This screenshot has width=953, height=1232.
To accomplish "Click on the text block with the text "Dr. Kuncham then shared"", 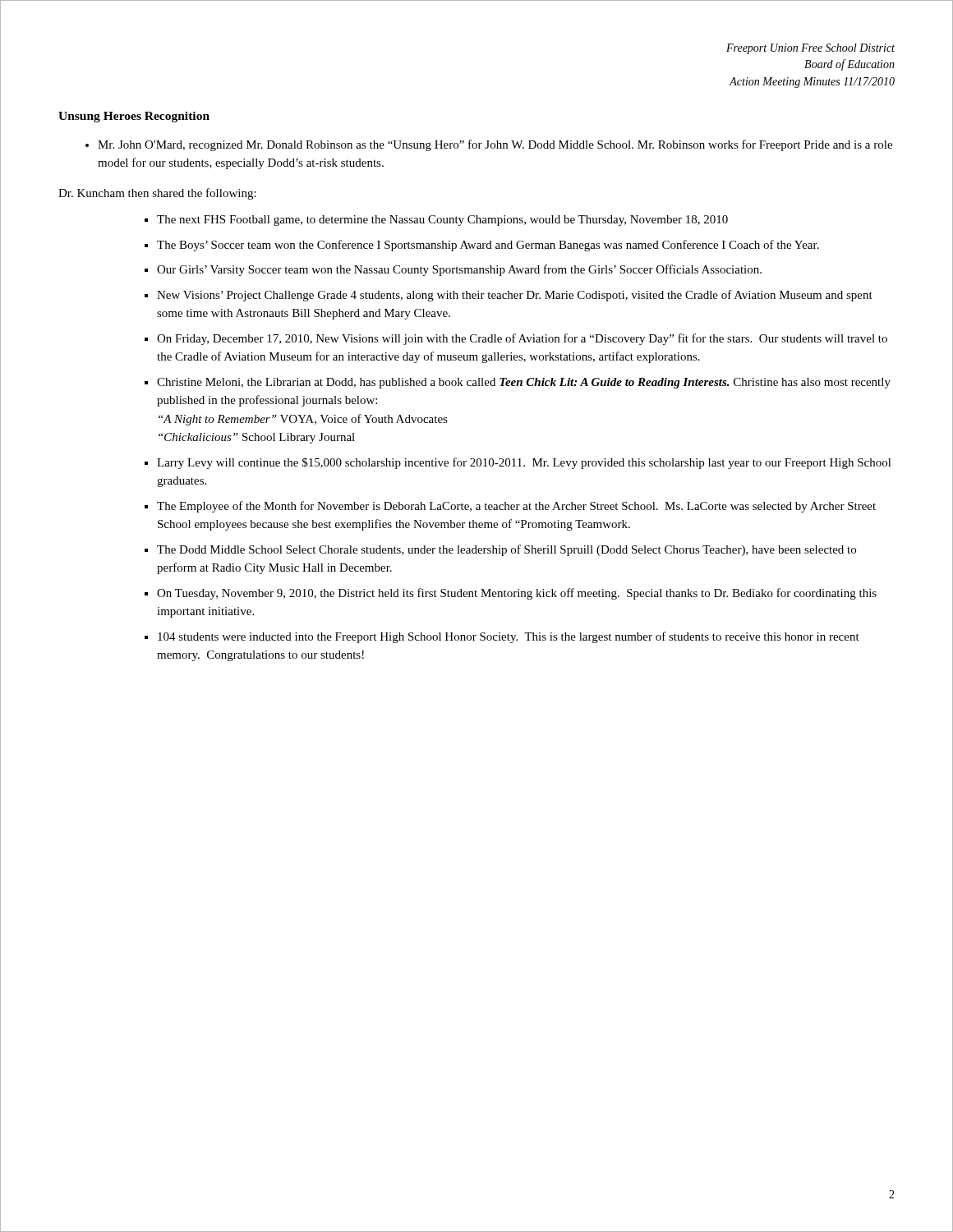I will tap(158, 193).
